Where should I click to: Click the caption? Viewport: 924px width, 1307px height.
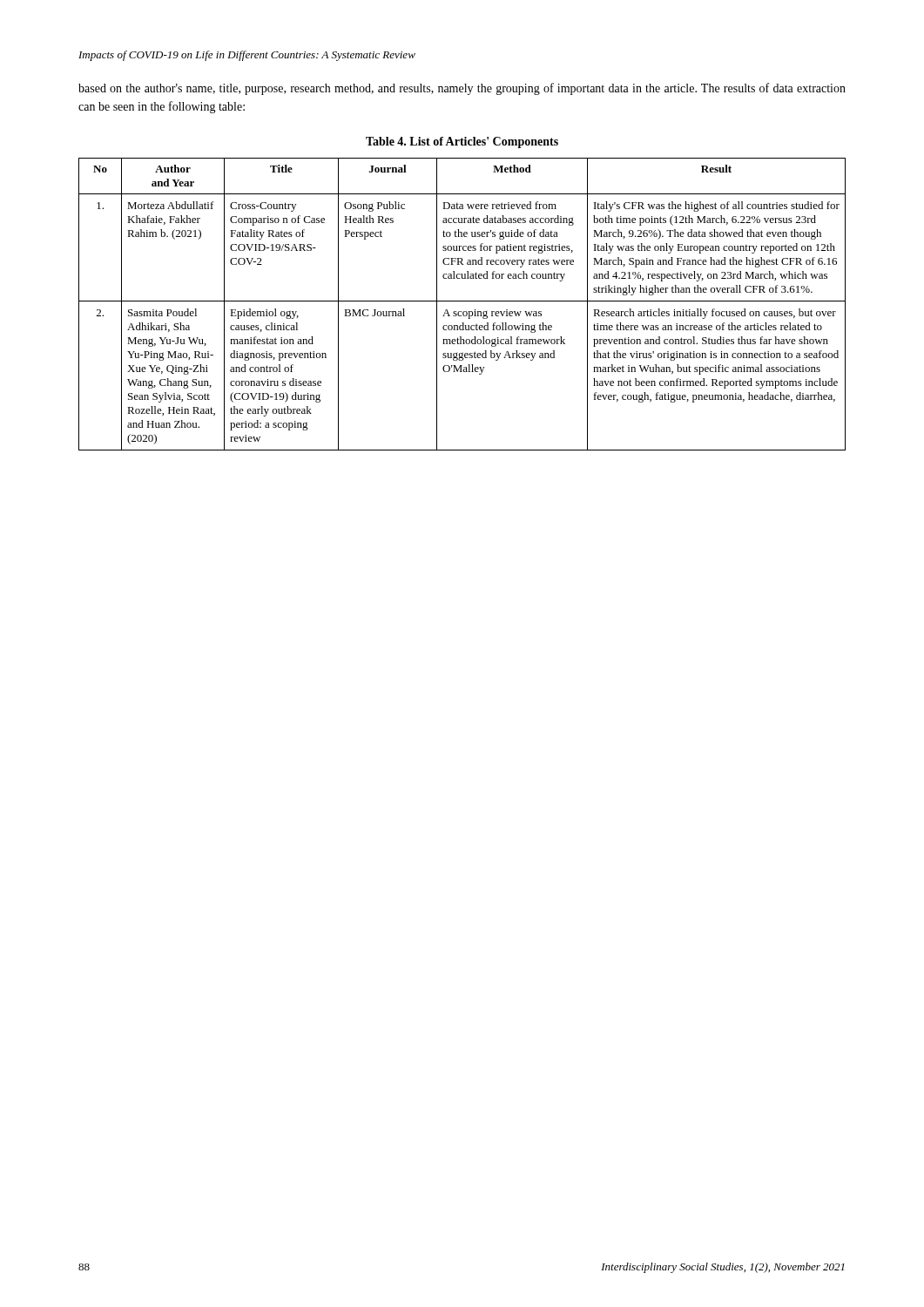[462, 142]
